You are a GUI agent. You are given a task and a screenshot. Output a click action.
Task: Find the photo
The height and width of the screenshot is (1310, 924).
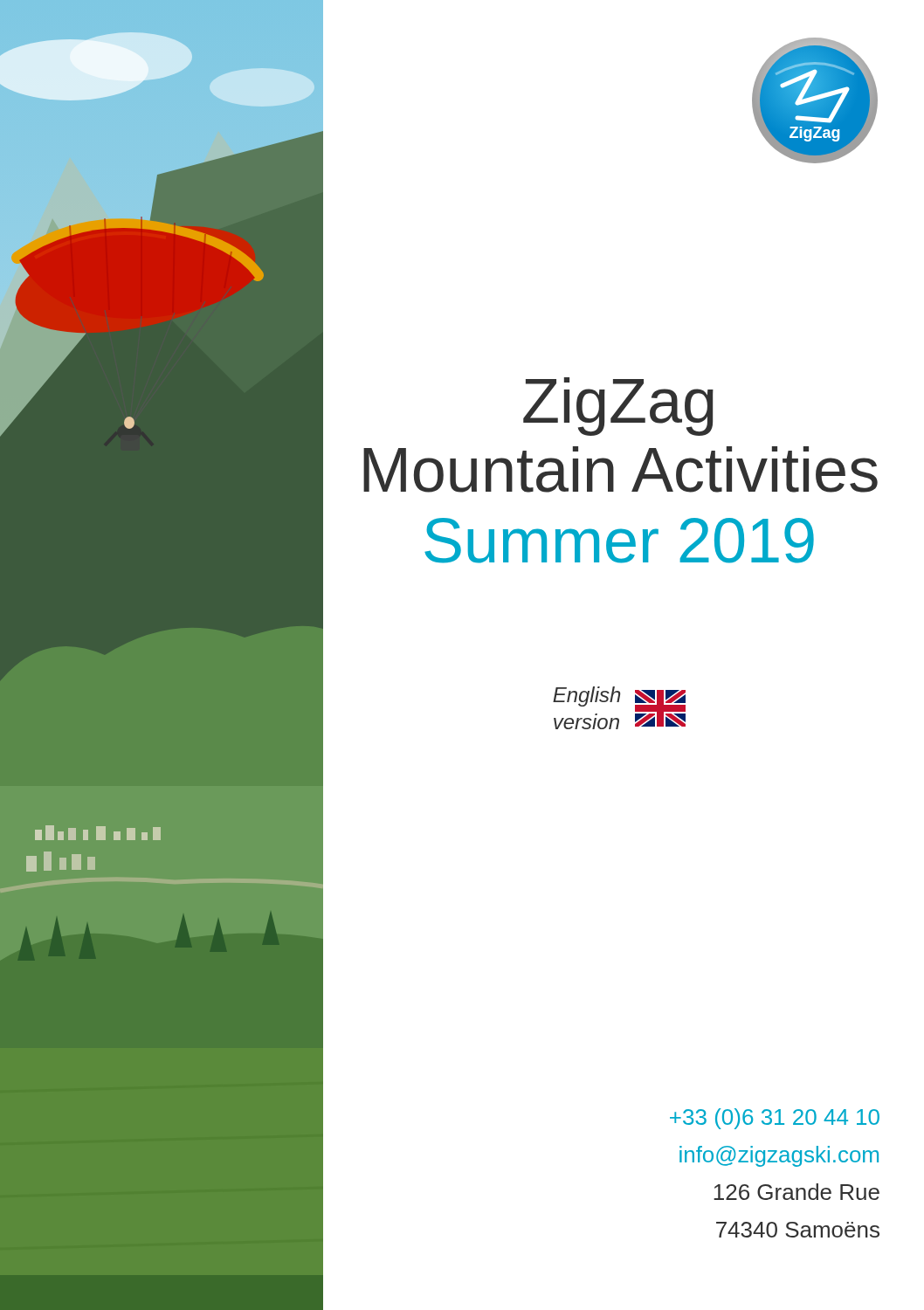tap(162, 655)
